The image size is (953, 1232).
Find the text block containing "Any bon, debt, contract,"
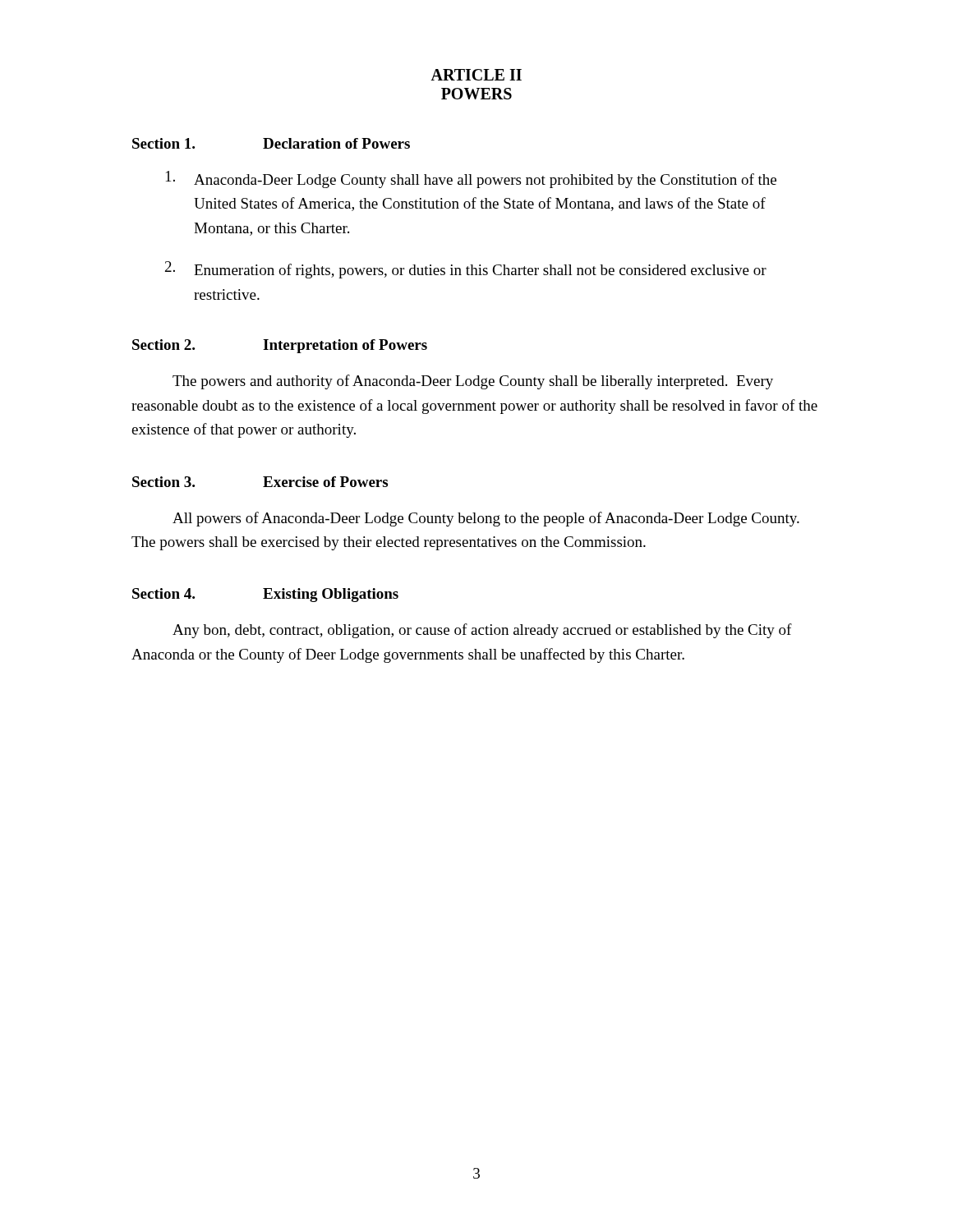coord(461,642)
